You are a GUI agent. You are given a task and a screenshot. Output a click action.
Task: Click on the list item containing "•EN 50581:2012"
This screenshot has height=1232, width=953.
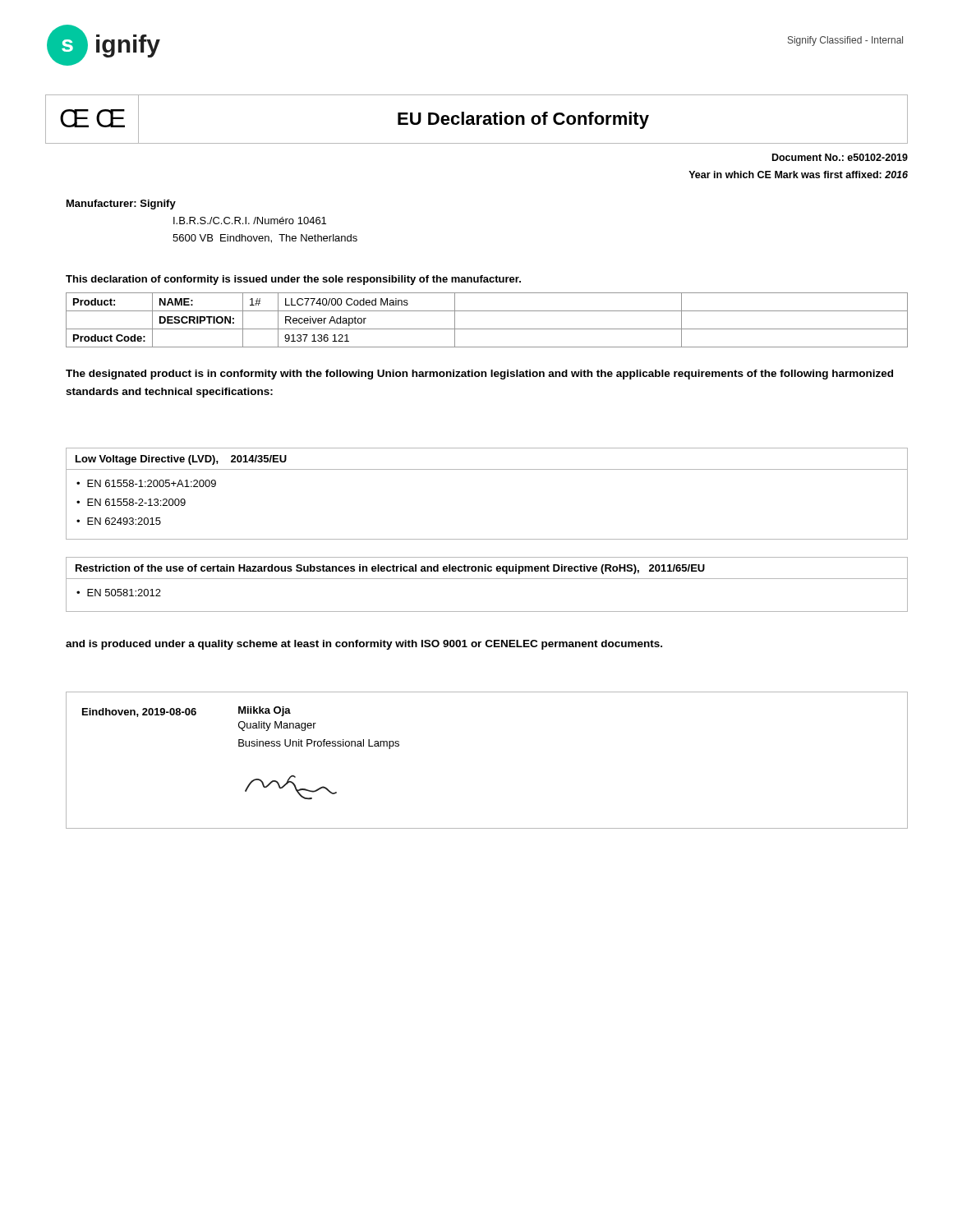(119, 593)
